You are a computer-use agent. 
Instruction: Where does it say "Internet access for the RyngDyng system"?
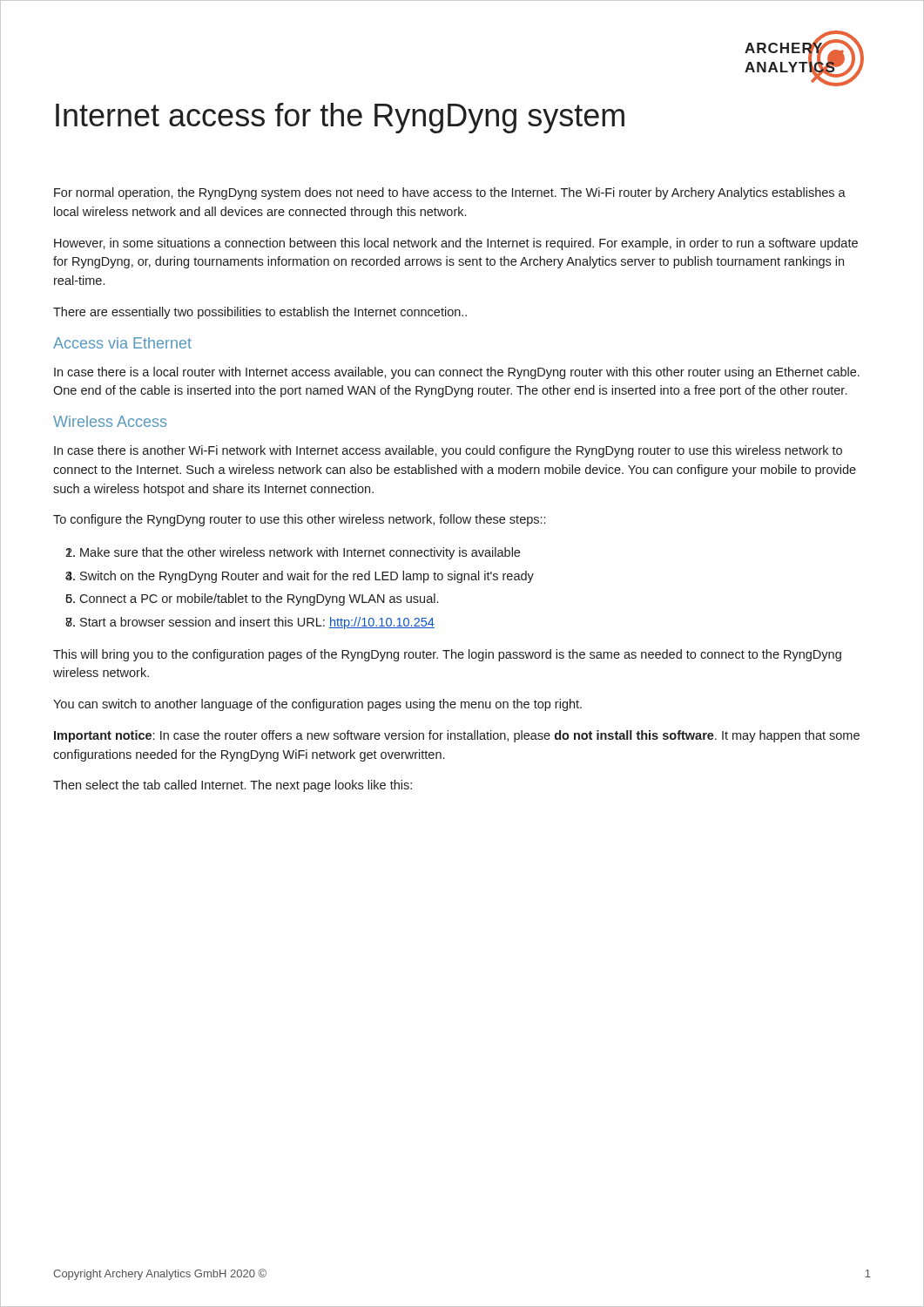click(462, 116)
